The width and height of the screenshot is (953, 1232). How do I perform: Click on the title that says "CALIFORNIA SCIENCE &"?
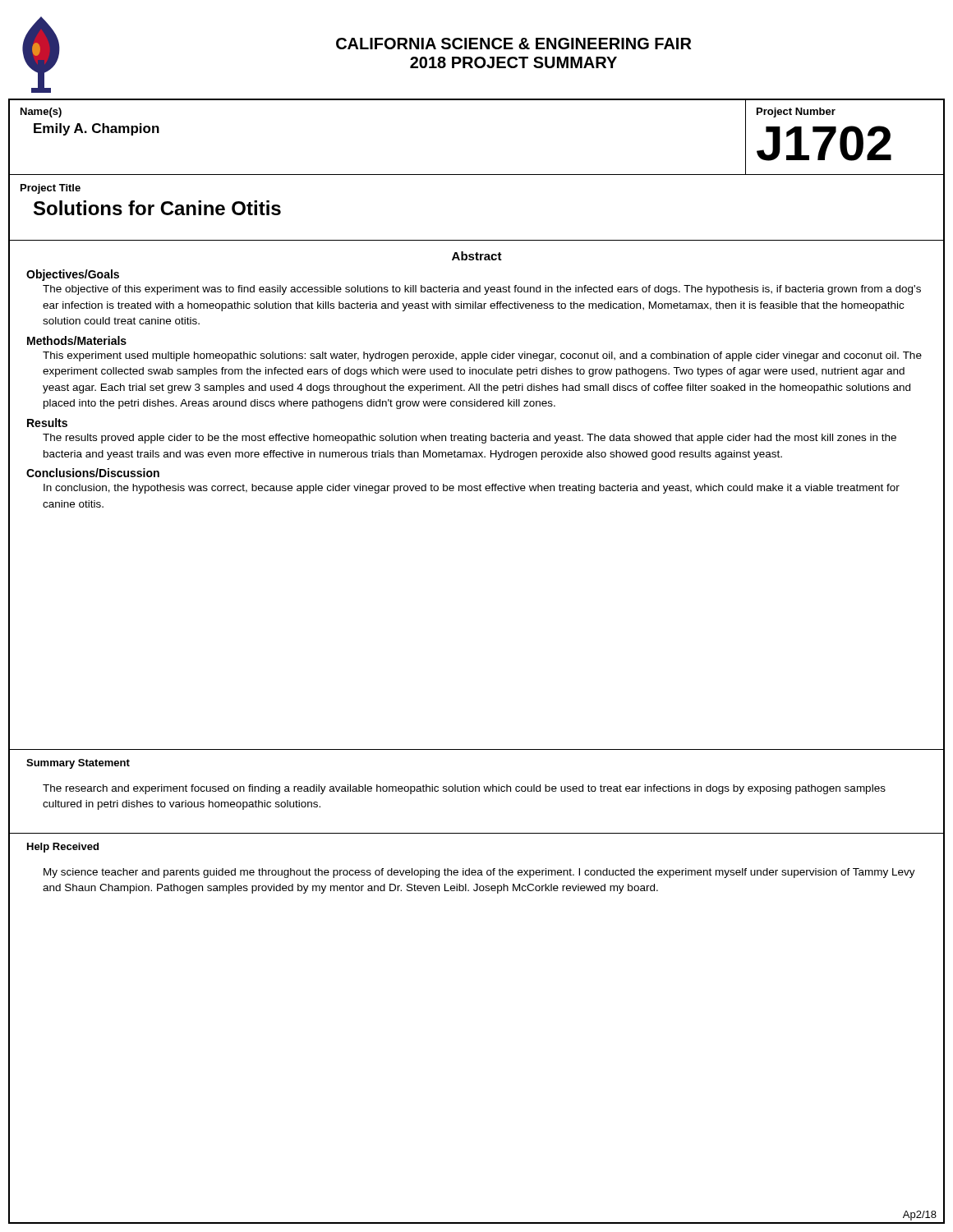(513, 53)
